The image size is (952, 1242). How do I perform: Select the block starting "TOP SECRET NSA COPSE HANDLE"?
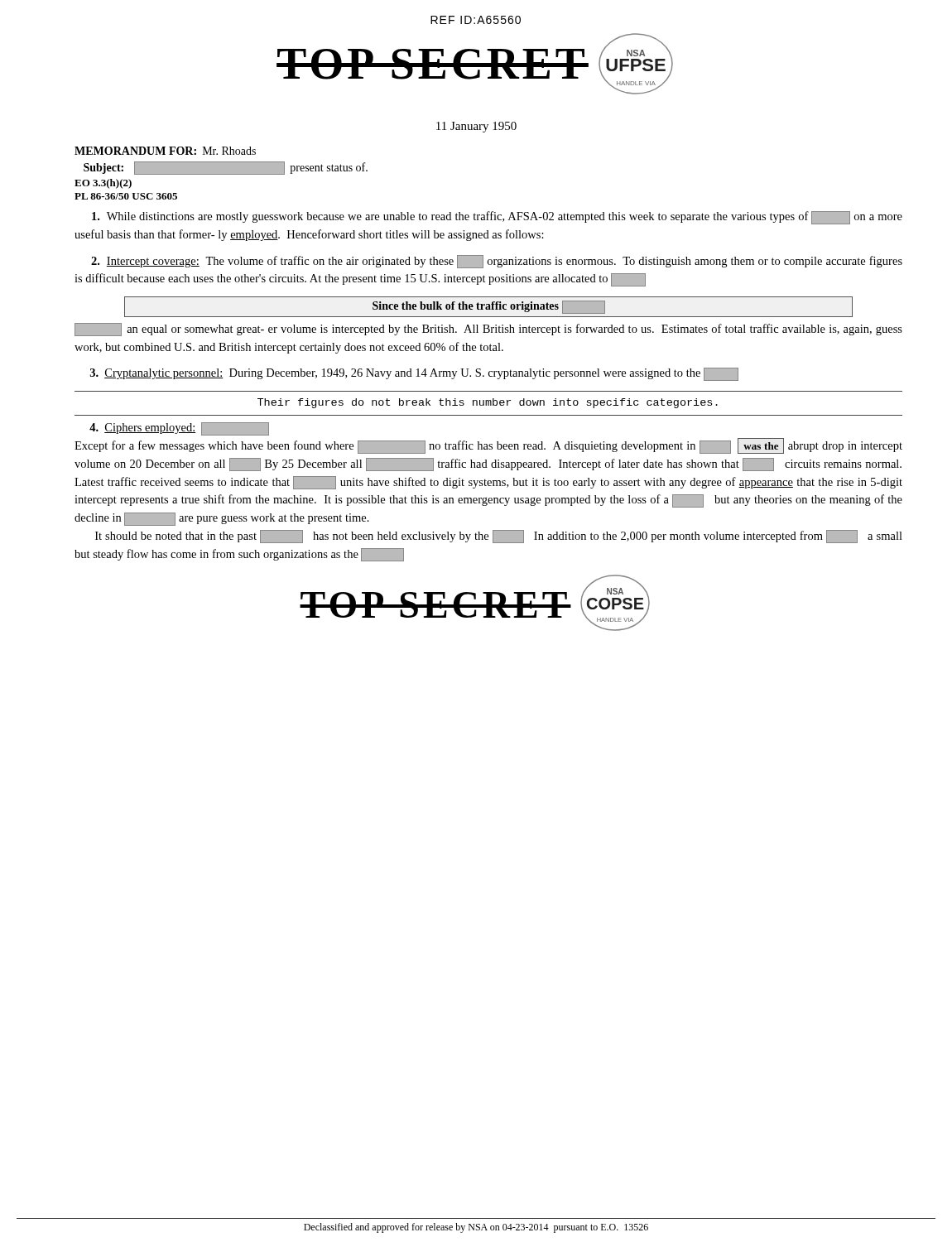pyautogui.click(x=476, y=605)
